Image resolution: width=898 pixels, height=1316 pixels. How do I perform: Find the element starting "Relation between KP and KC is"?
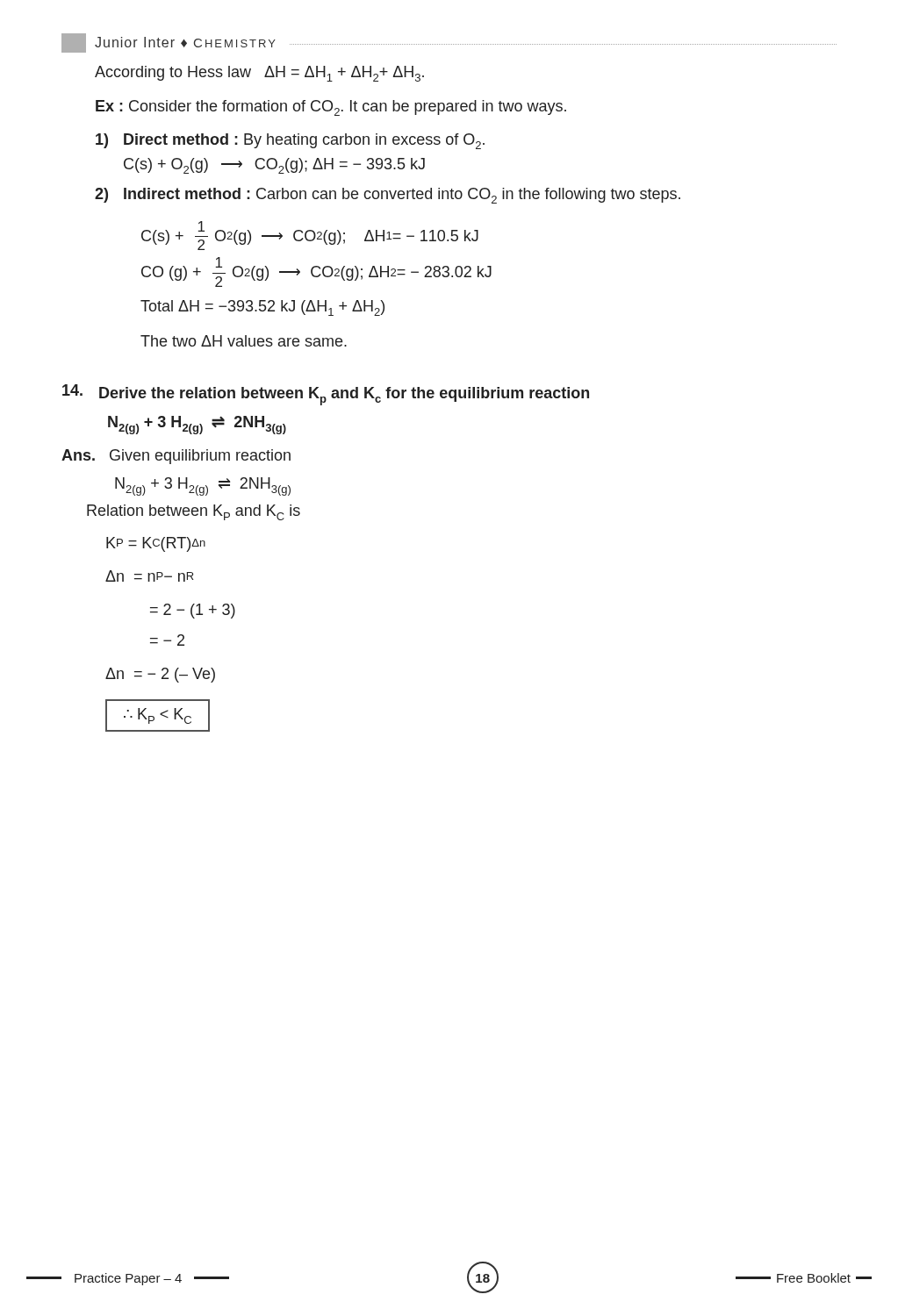pyautogui.click(x=193, y=513)
